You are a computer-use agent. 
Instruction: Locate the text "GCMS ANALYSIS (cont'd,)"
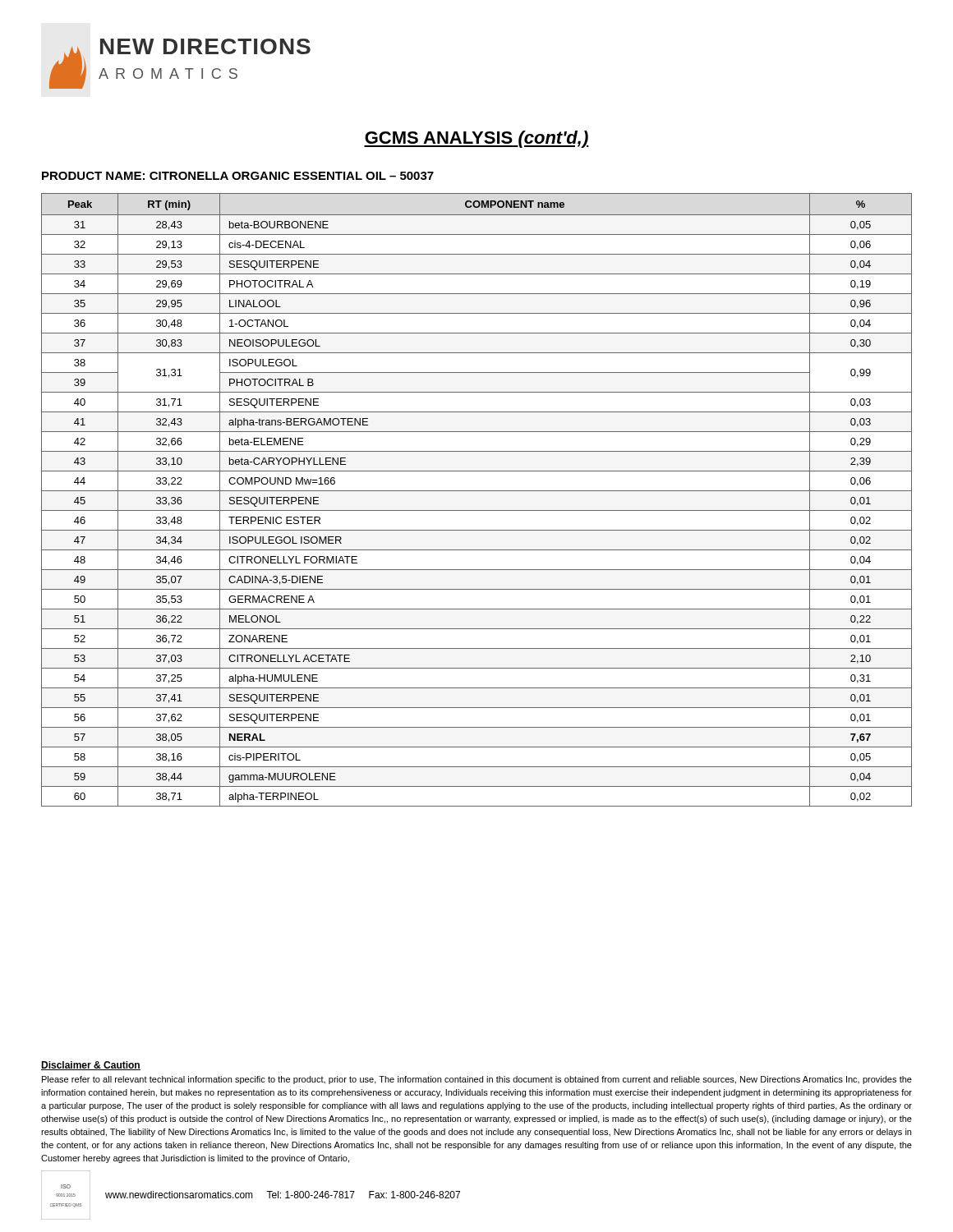(476, 138)
